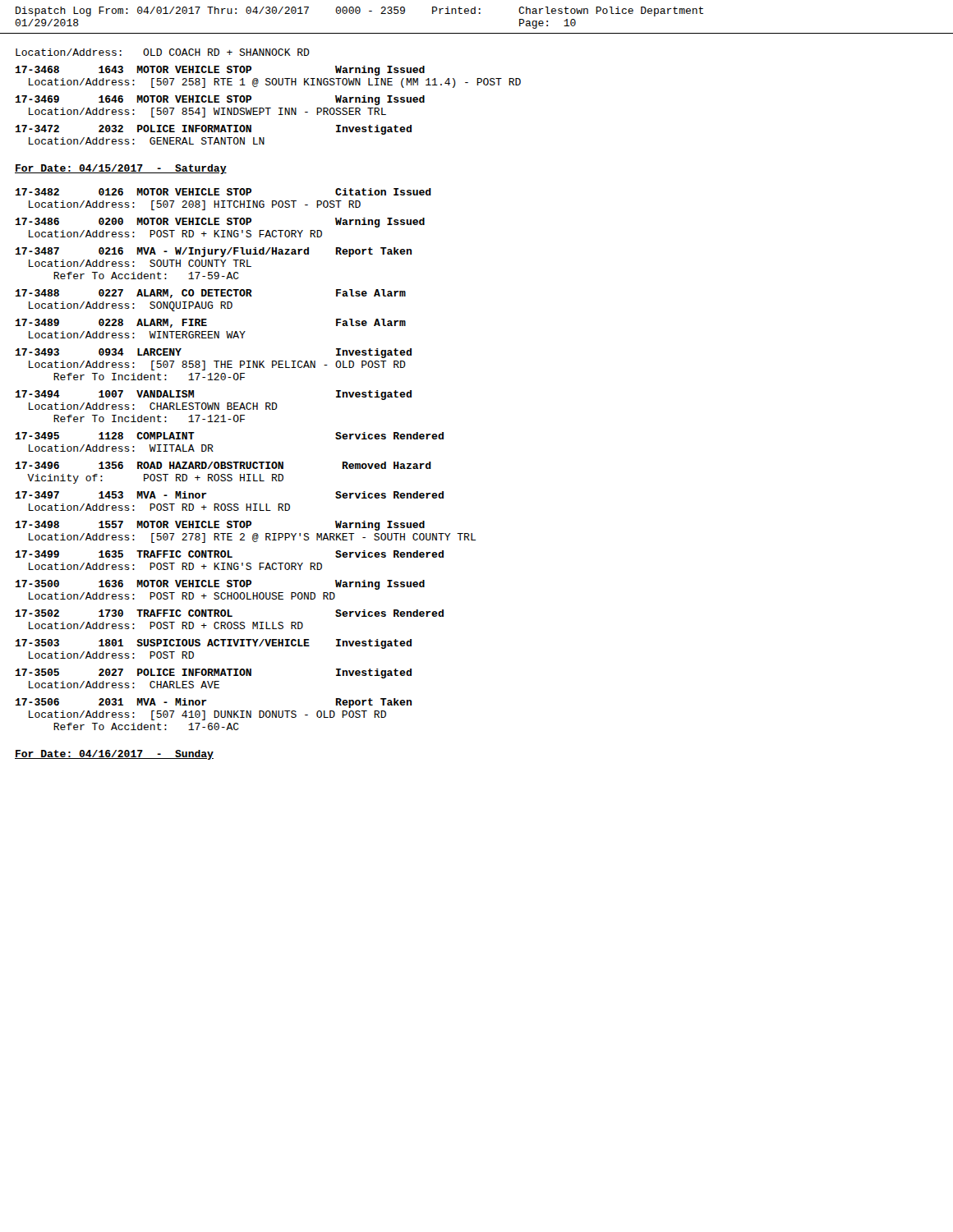This screenshot has width=953, height=1232.
Task: Select the text block that reads "17-3506 2031 MVA - Minor Report Taken Location/Address:"
Action: (214, 714)
